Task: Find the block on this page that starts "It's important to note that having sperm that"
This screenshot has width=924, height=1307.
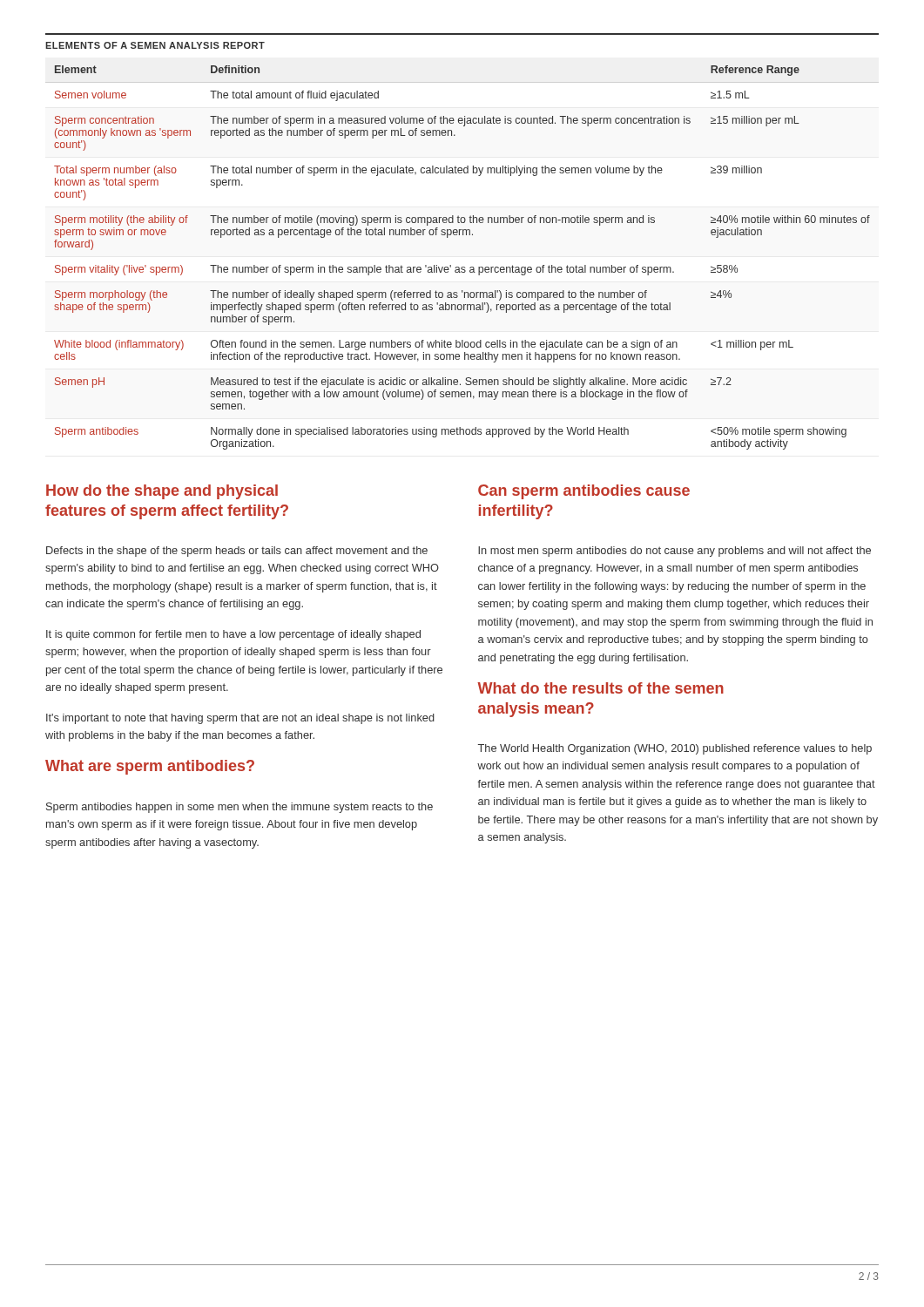Action: [246, 727]
